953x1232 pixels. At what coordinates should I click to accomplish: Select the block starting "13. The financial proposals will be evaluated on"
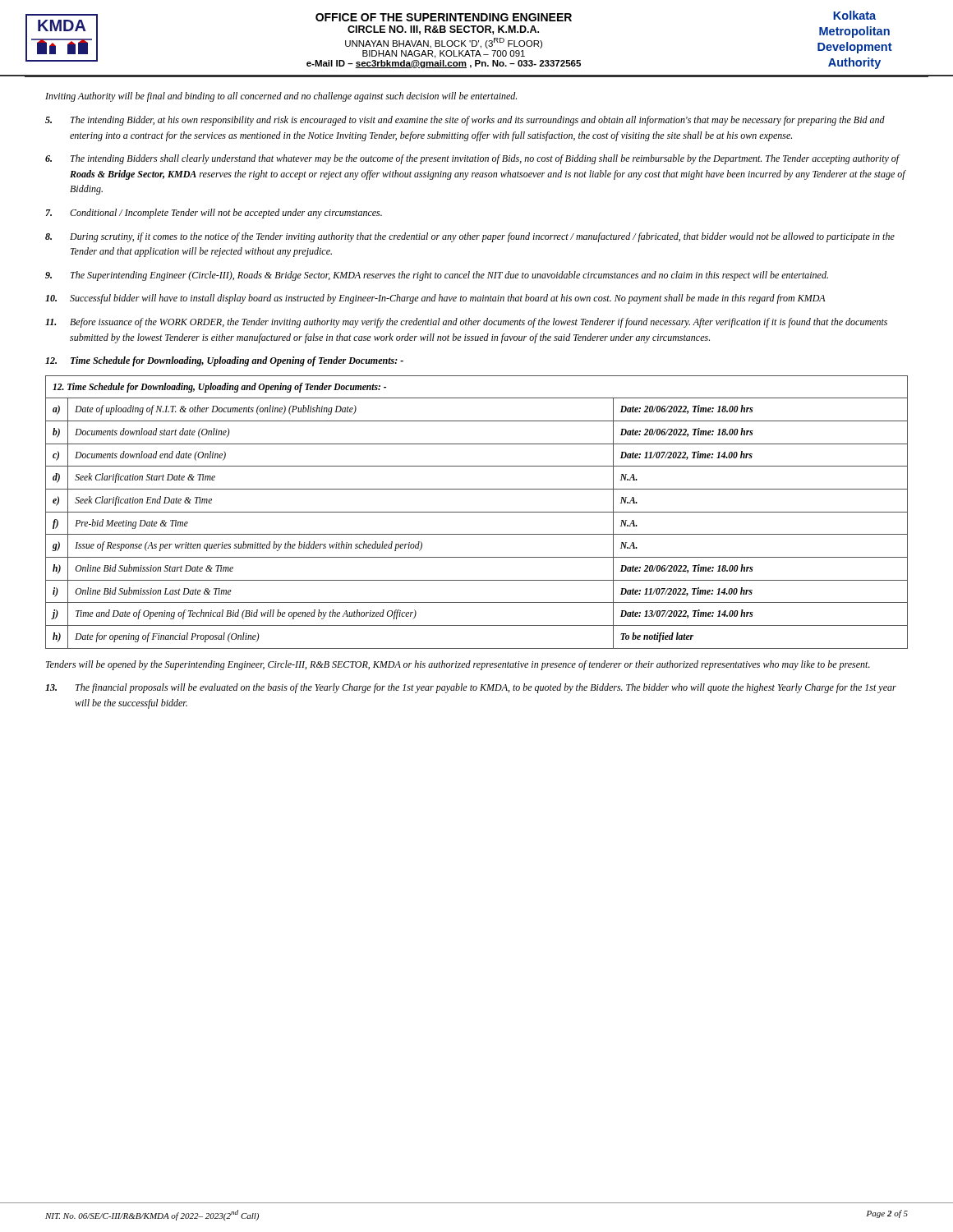[x=476, y=696]
